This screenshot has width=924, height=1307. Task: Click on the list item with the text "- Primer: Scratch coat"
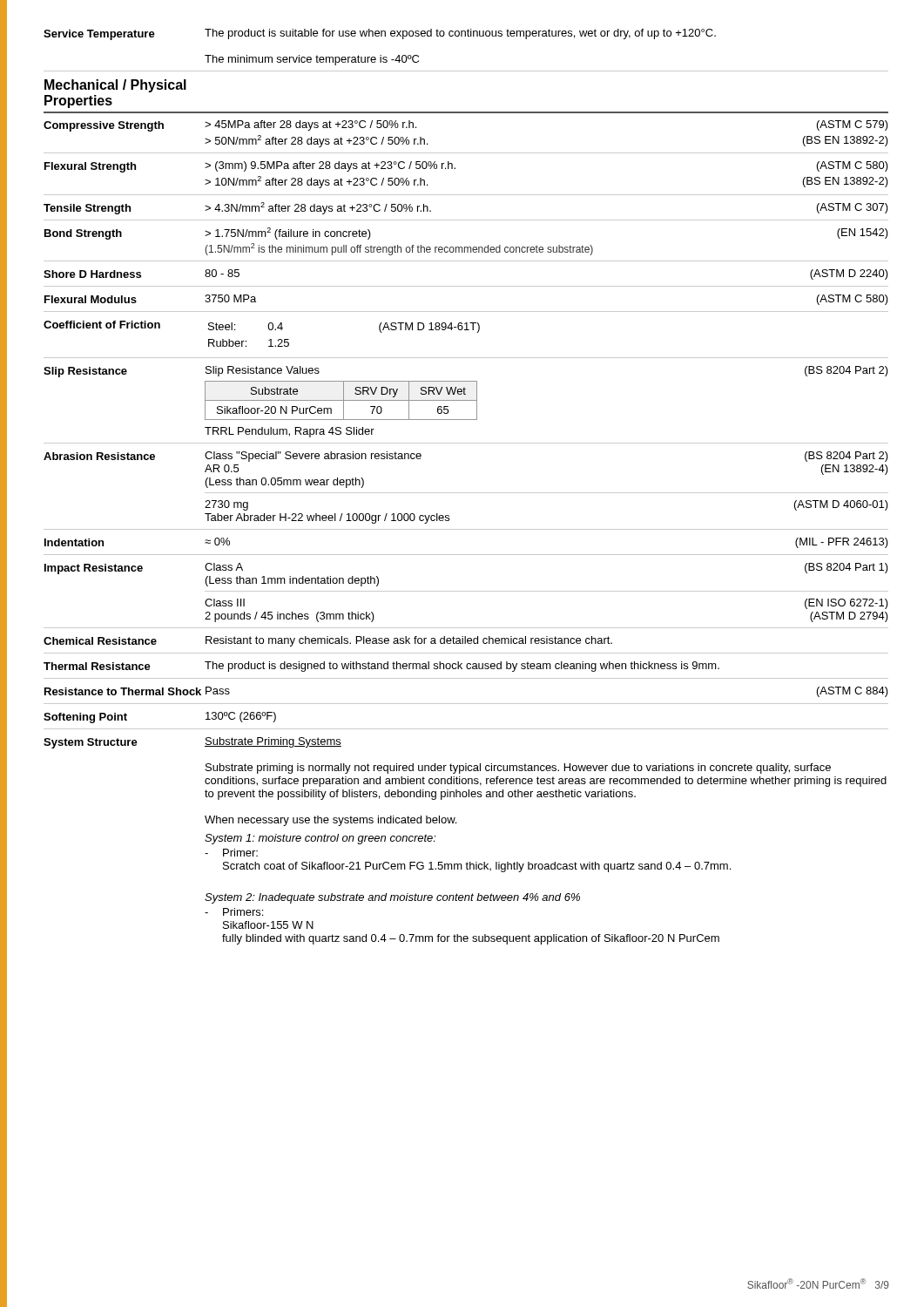coord(468,859)
